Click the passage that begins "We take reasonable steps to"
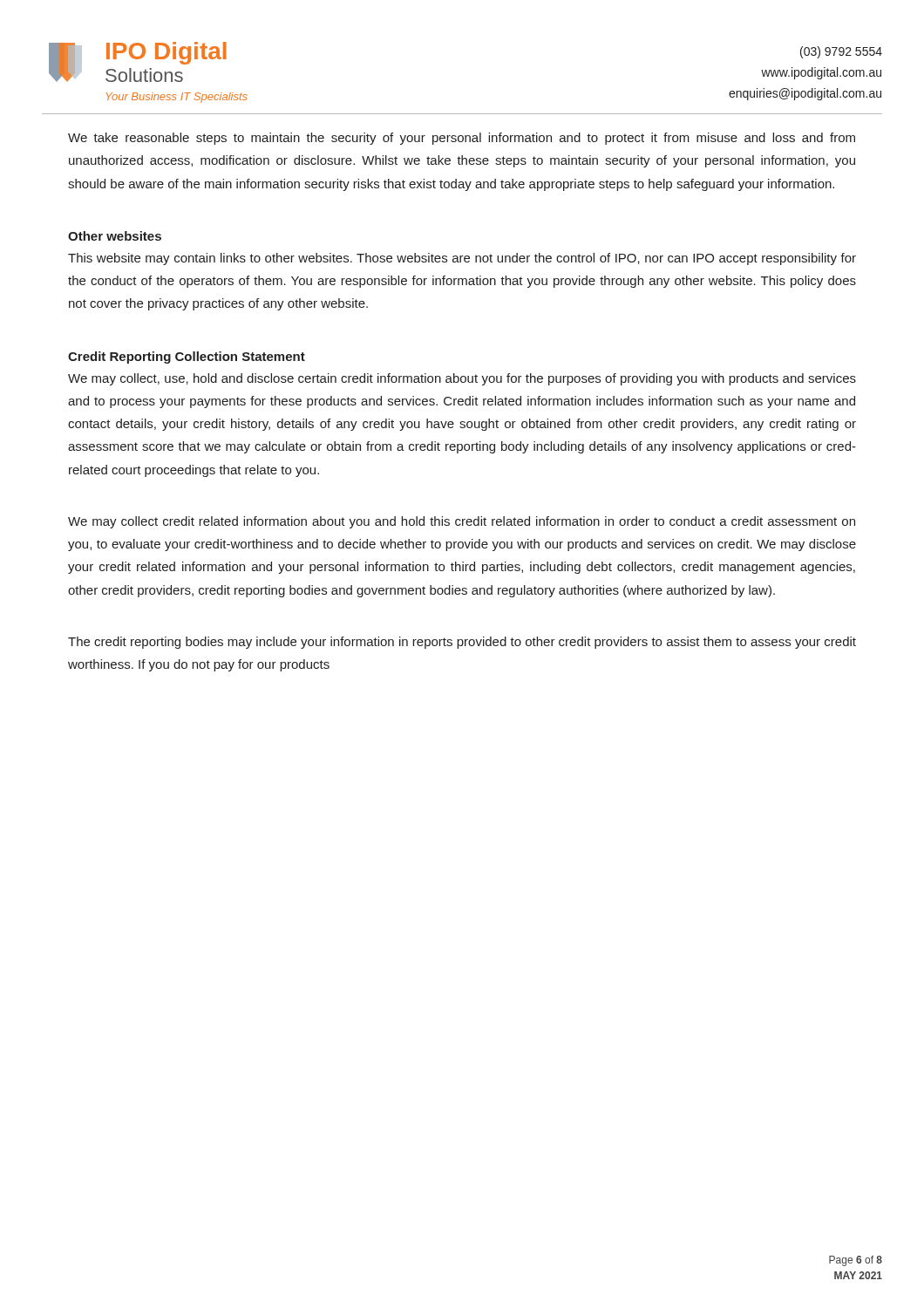924x1308 pixels. click(462, 161)
